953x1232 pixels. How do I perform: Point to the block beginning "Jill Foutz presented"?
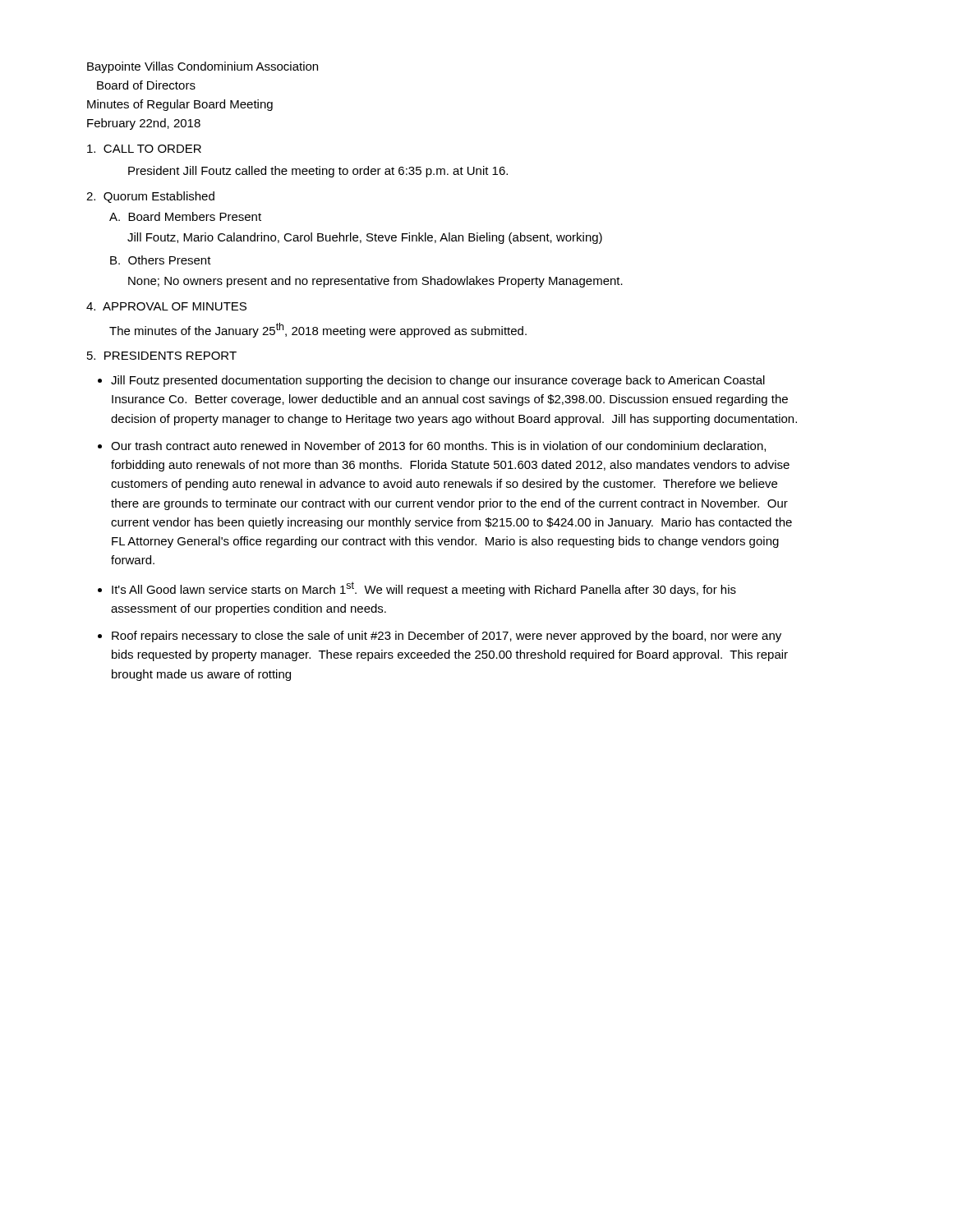[x=454, y=399]
